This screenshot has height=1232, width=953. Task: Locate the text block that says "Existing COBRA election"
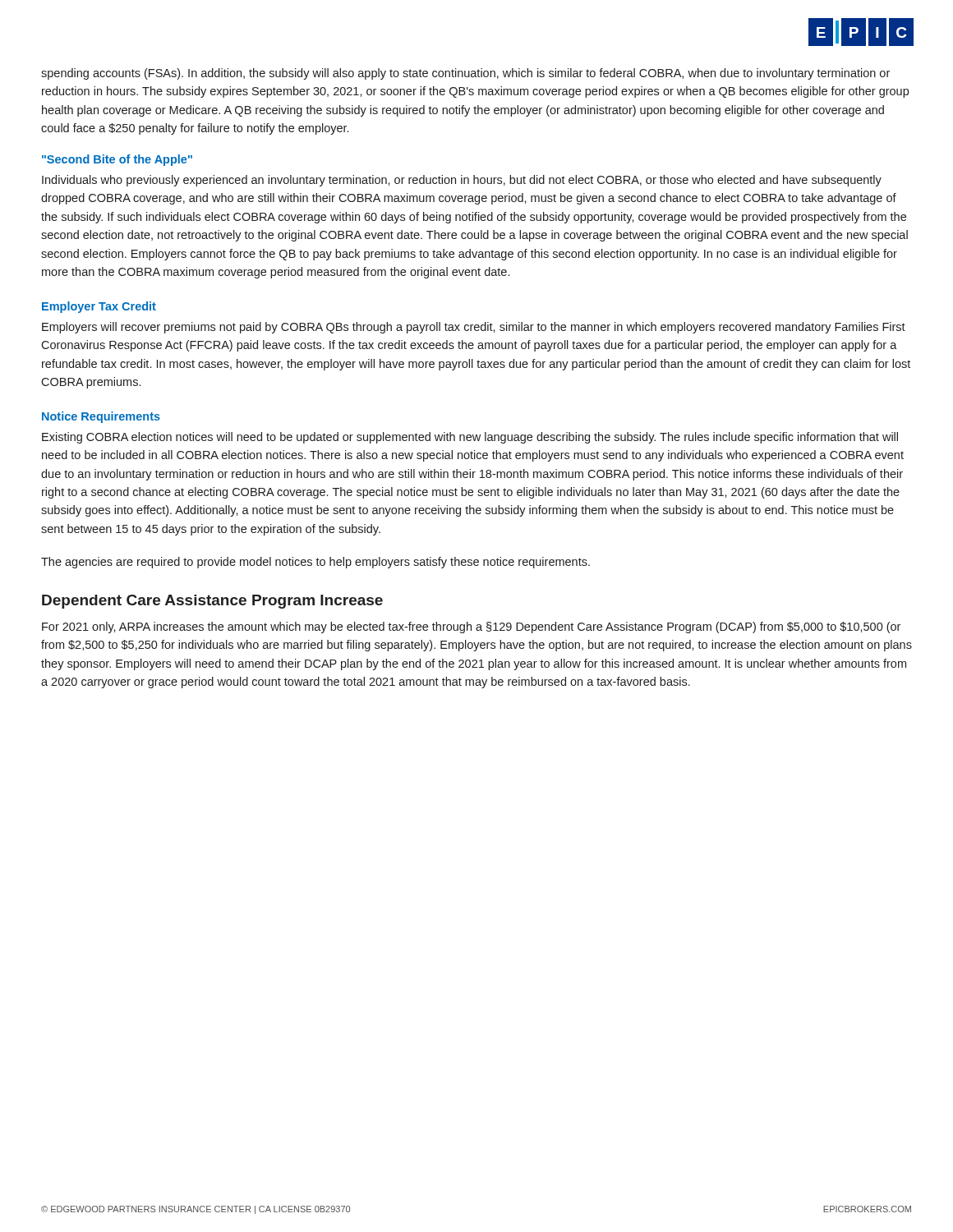coord(472,483)
